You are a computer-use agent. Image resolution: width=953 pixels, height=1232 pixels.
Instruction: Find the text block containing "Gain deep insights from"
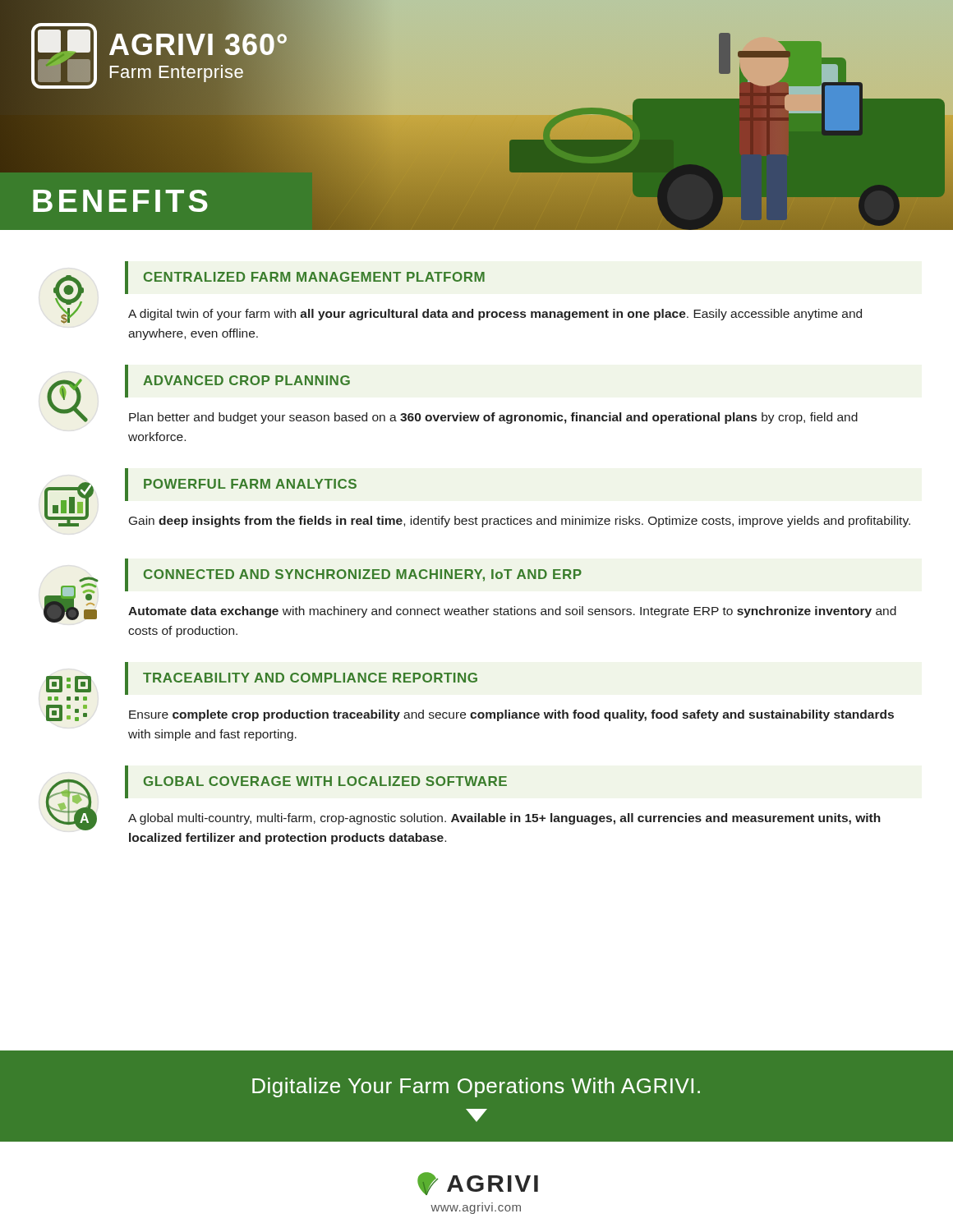[520, 520]
